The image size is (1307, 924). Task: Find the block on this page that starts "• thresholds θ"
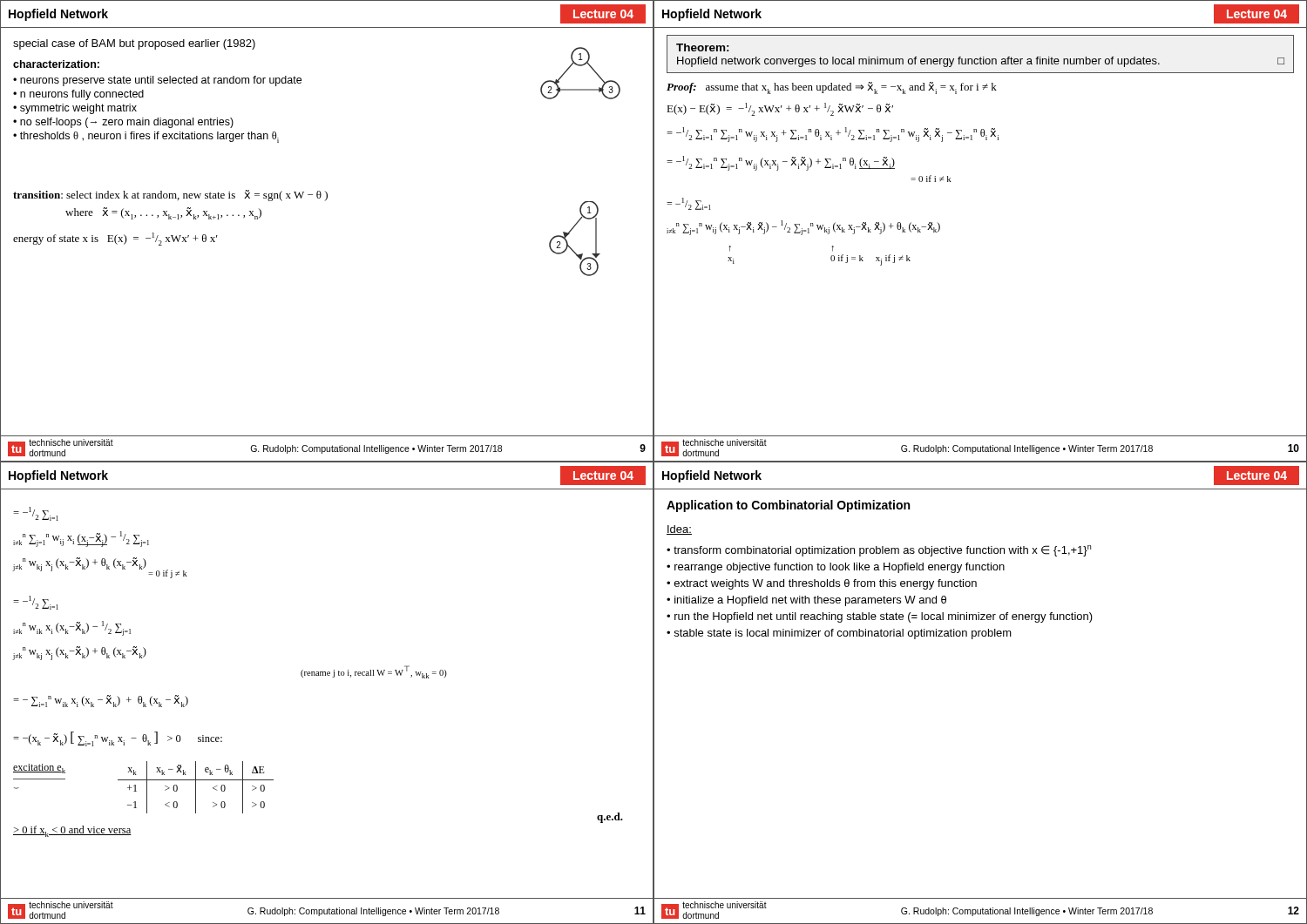(146, 137)
